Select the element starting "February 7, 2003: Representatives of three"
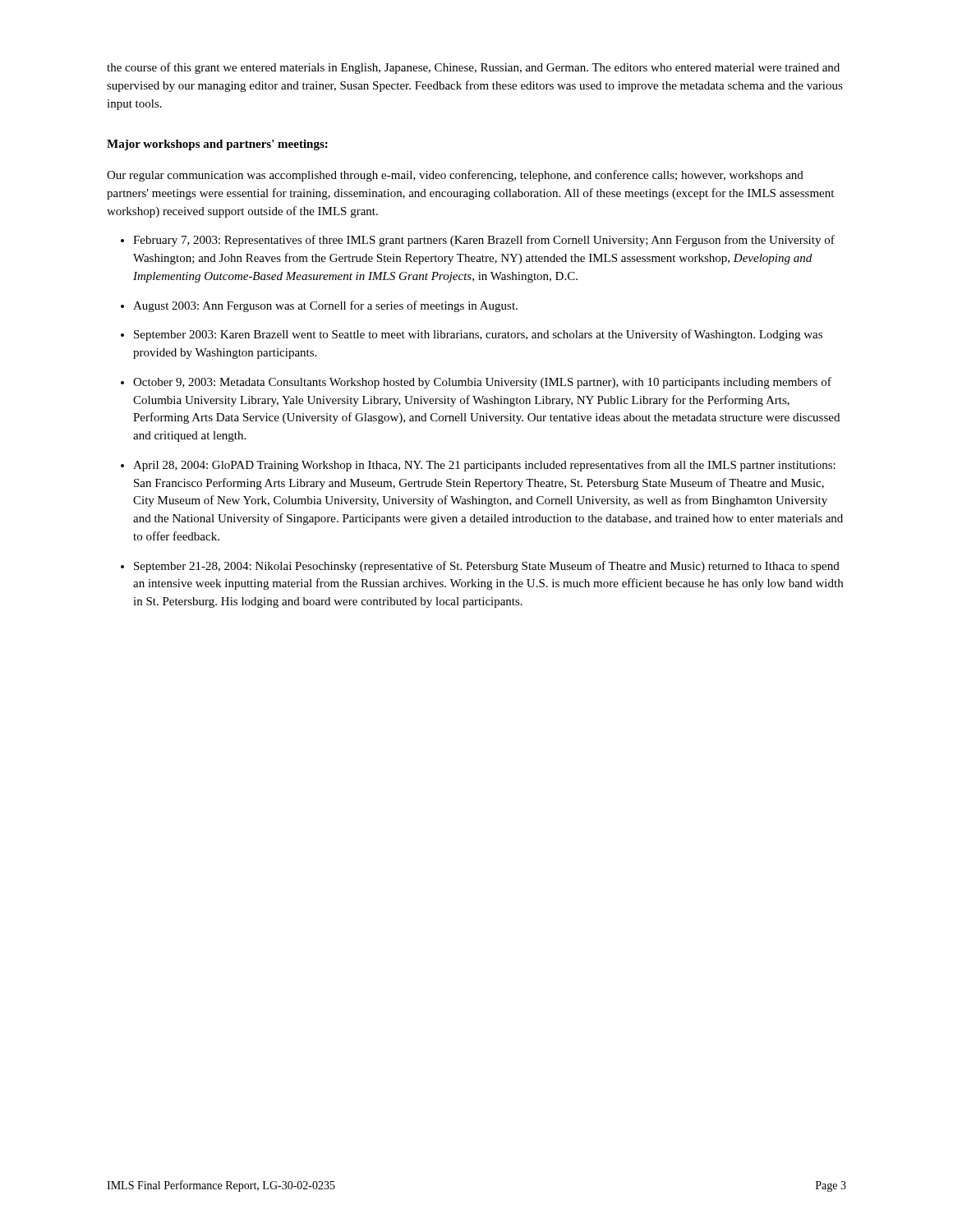The width and height of the screenshot is (953, 1232). [484, 258]
